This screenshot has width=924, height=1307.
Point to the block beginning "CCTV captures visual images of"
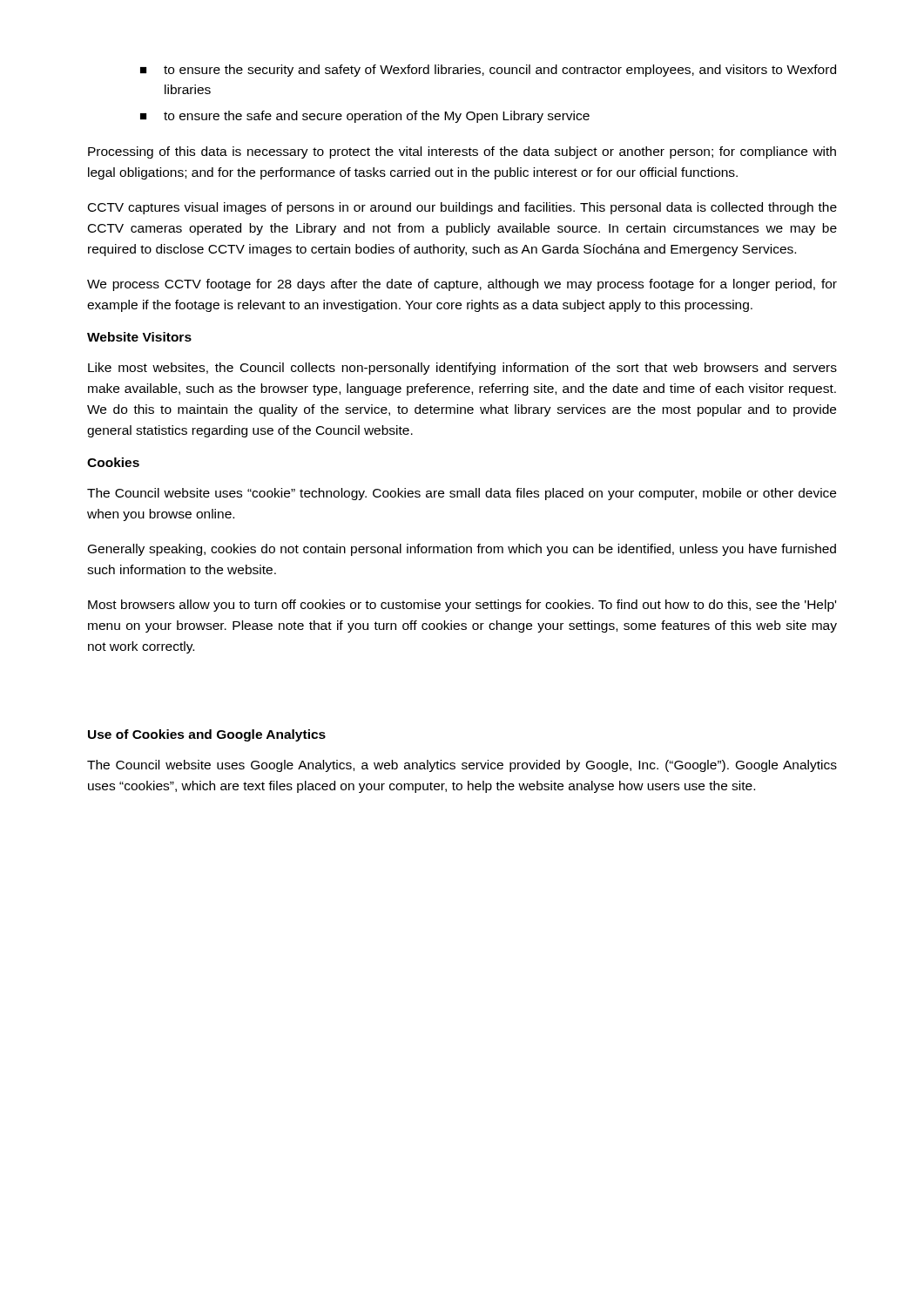[462, 228]
